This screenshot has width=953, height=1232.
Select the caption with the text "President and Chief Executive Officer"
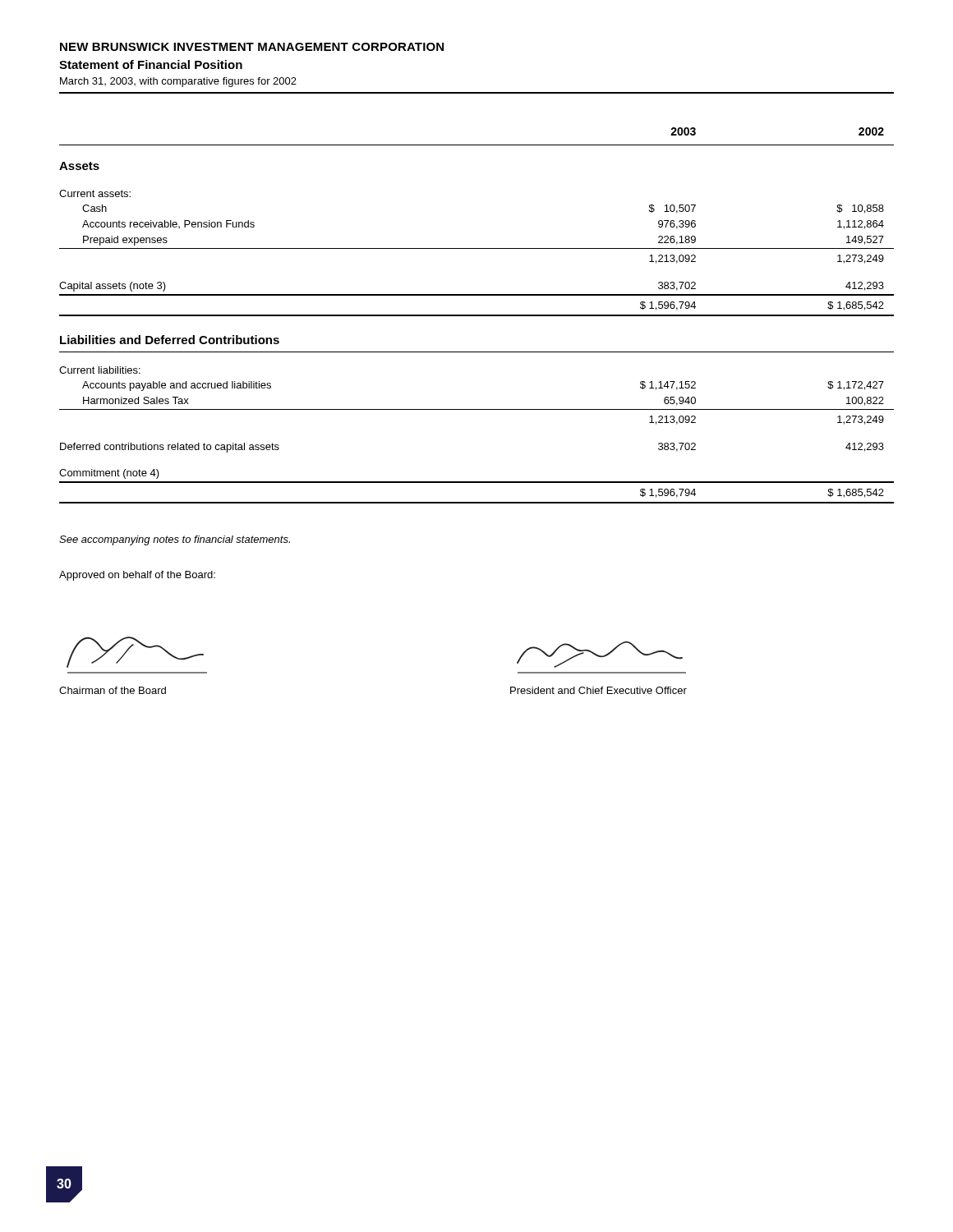tap(598, 690)
